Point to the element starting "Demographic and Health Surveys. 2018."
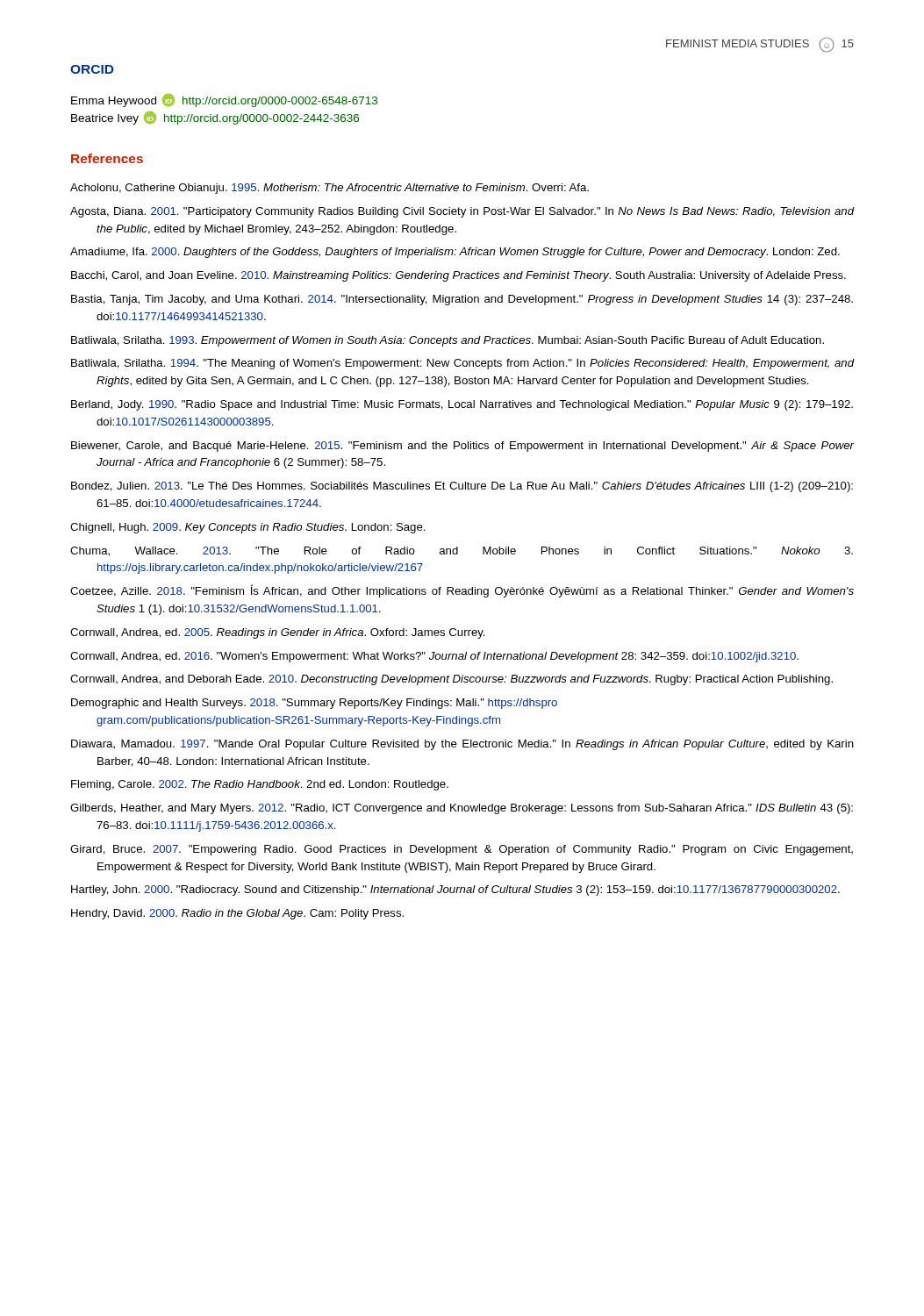This screenshot has height=1316, width=924. [314, 711]
